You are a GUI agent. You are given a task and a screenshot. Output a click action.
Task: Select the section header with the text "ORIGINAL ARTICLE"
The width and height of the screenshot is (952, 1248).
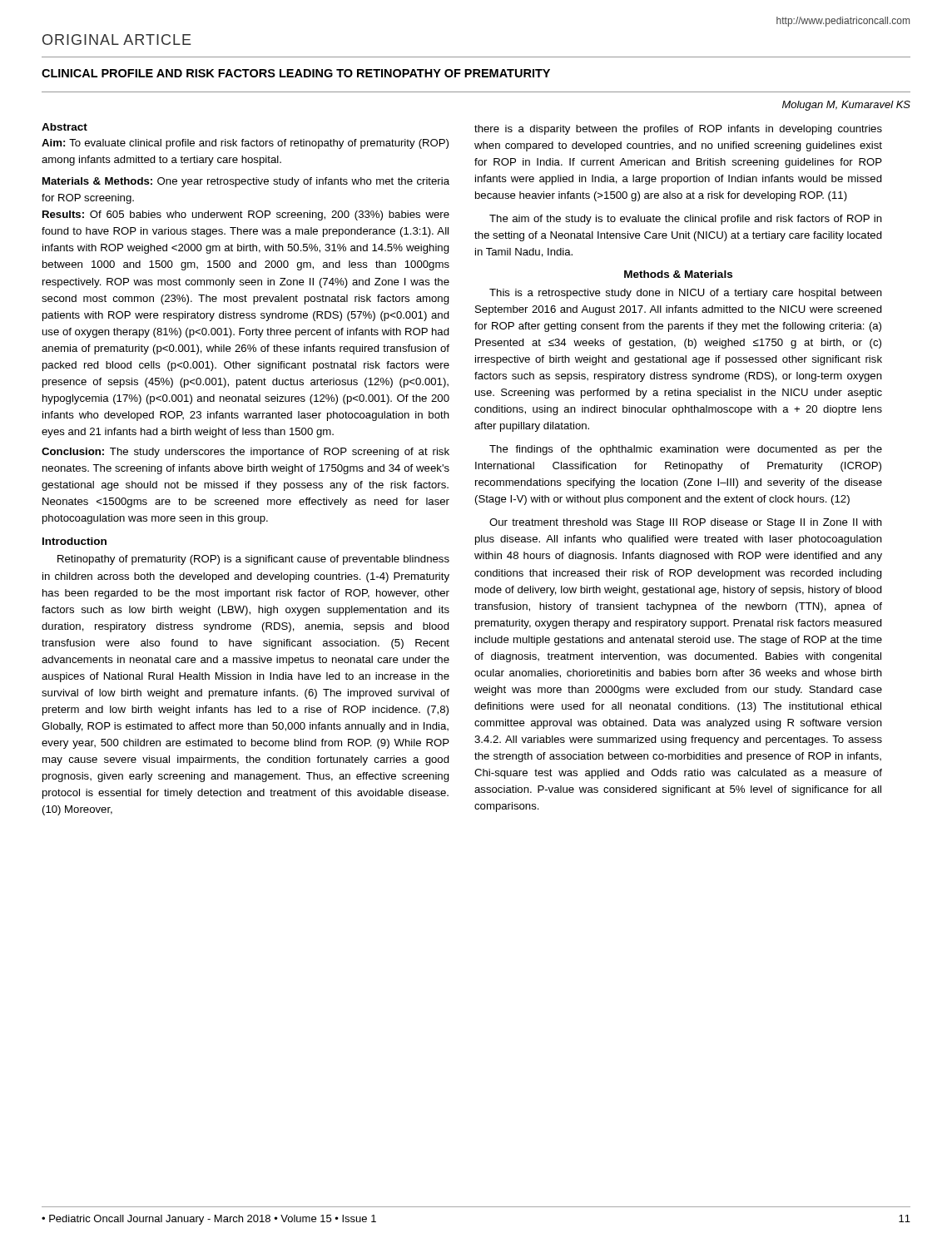tap(117, 40)
